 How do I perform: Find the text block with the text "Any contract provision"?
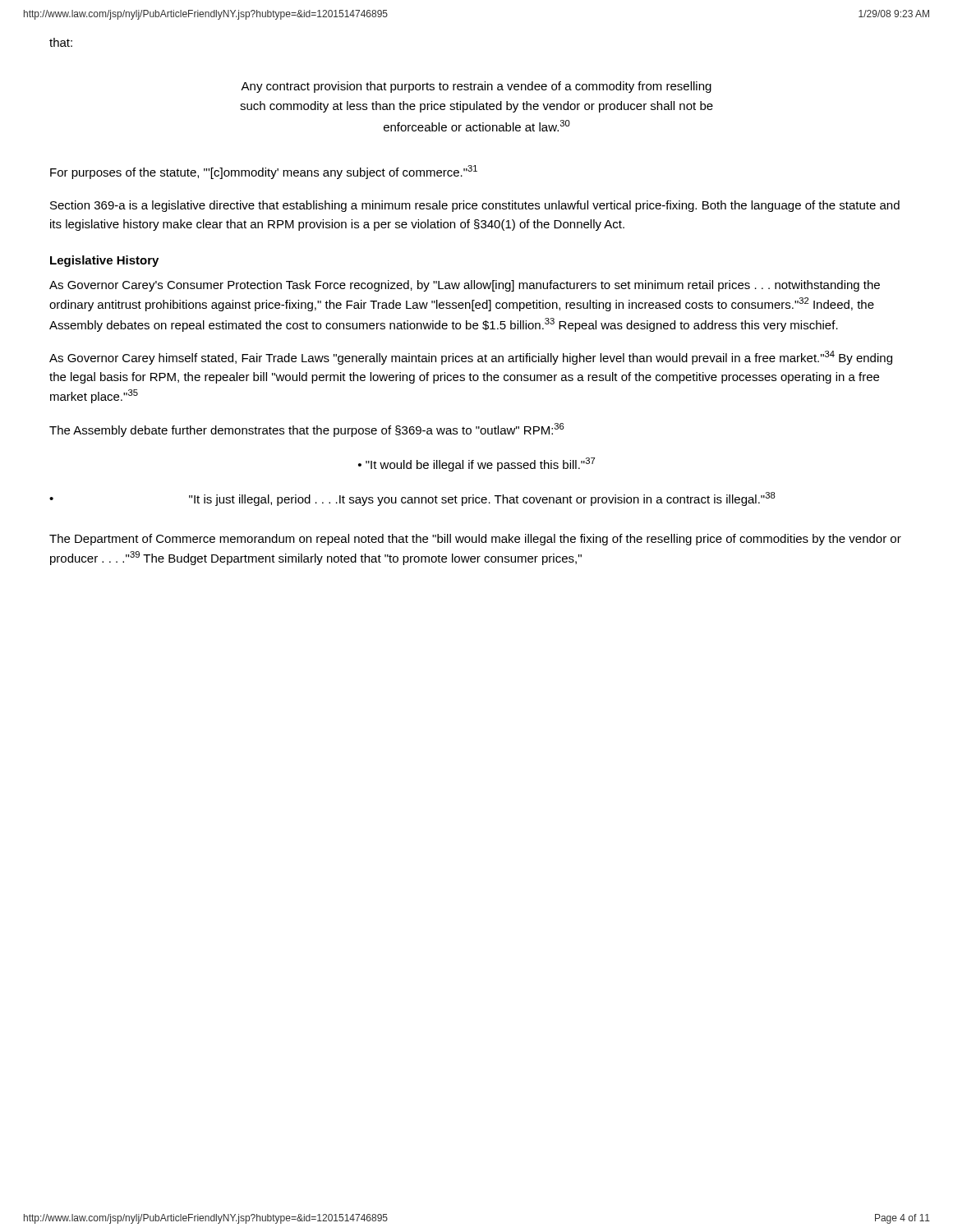coord(476,107)
